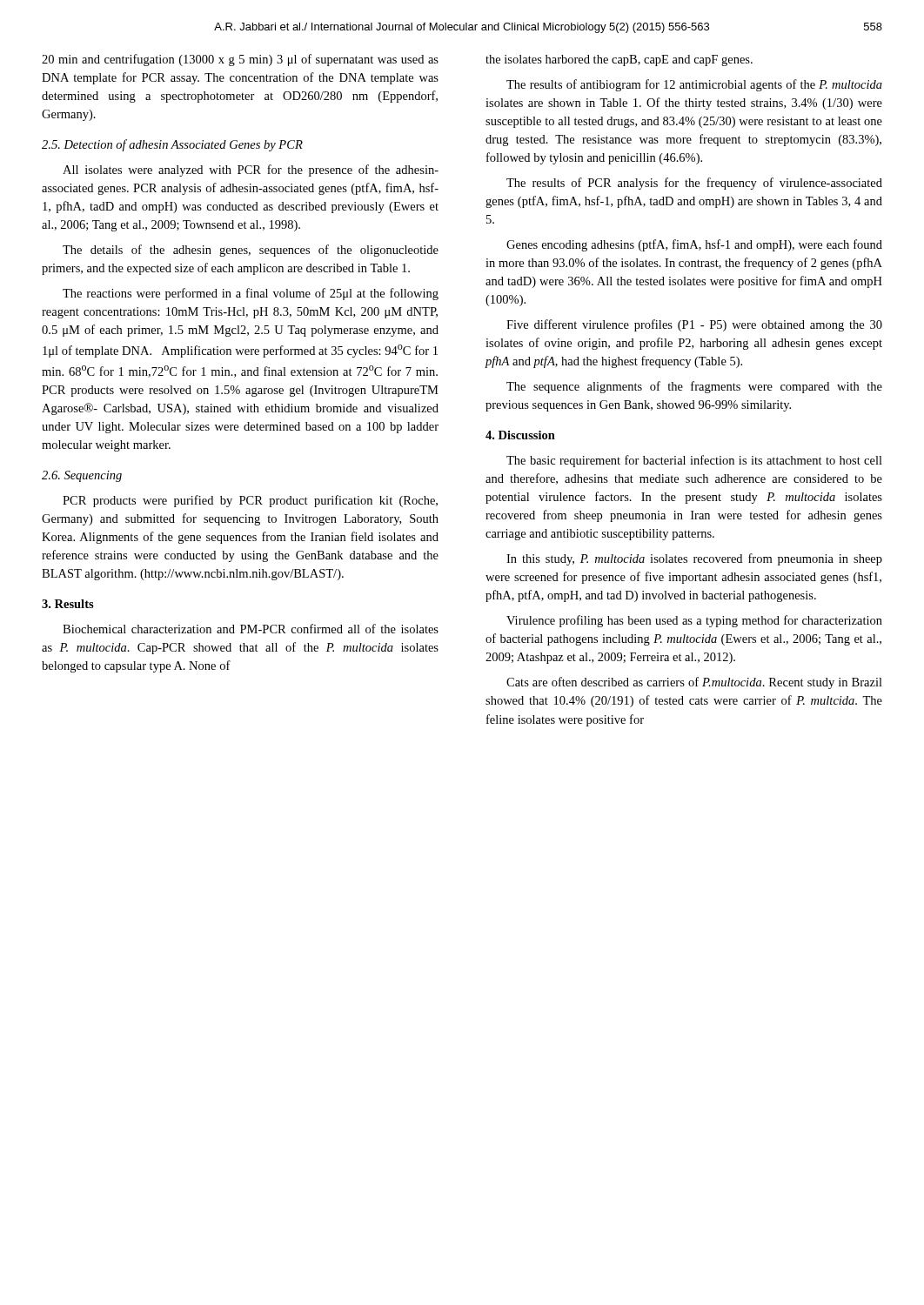The image size is (924, 1305).
Task: Select the text block starting "2.5. Detection of"
Action: [240, 145]
